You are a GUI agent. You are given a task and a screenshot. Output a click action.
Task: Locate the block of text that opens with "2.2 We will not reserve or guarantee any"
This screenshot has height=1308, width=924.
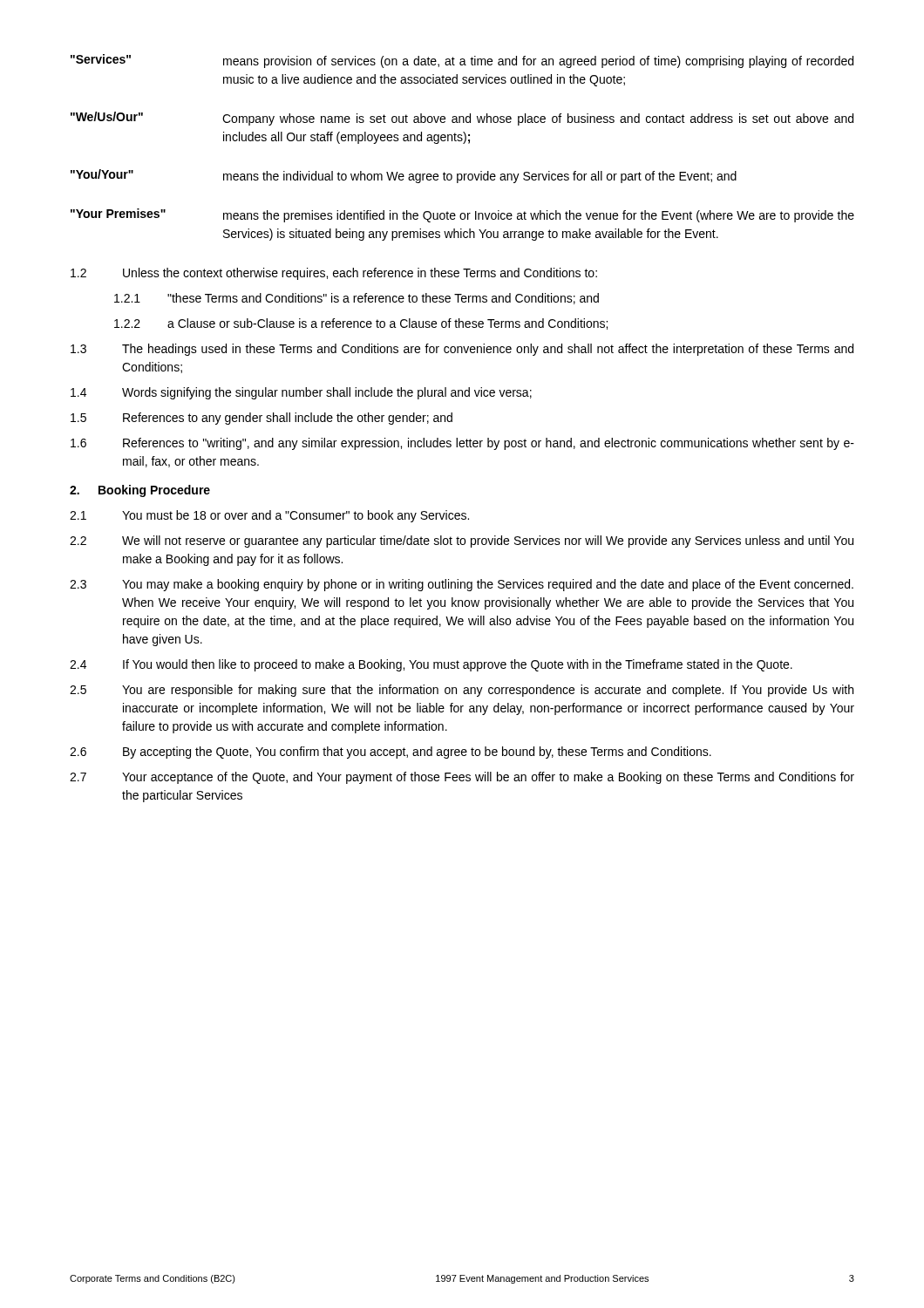point(462,550)
